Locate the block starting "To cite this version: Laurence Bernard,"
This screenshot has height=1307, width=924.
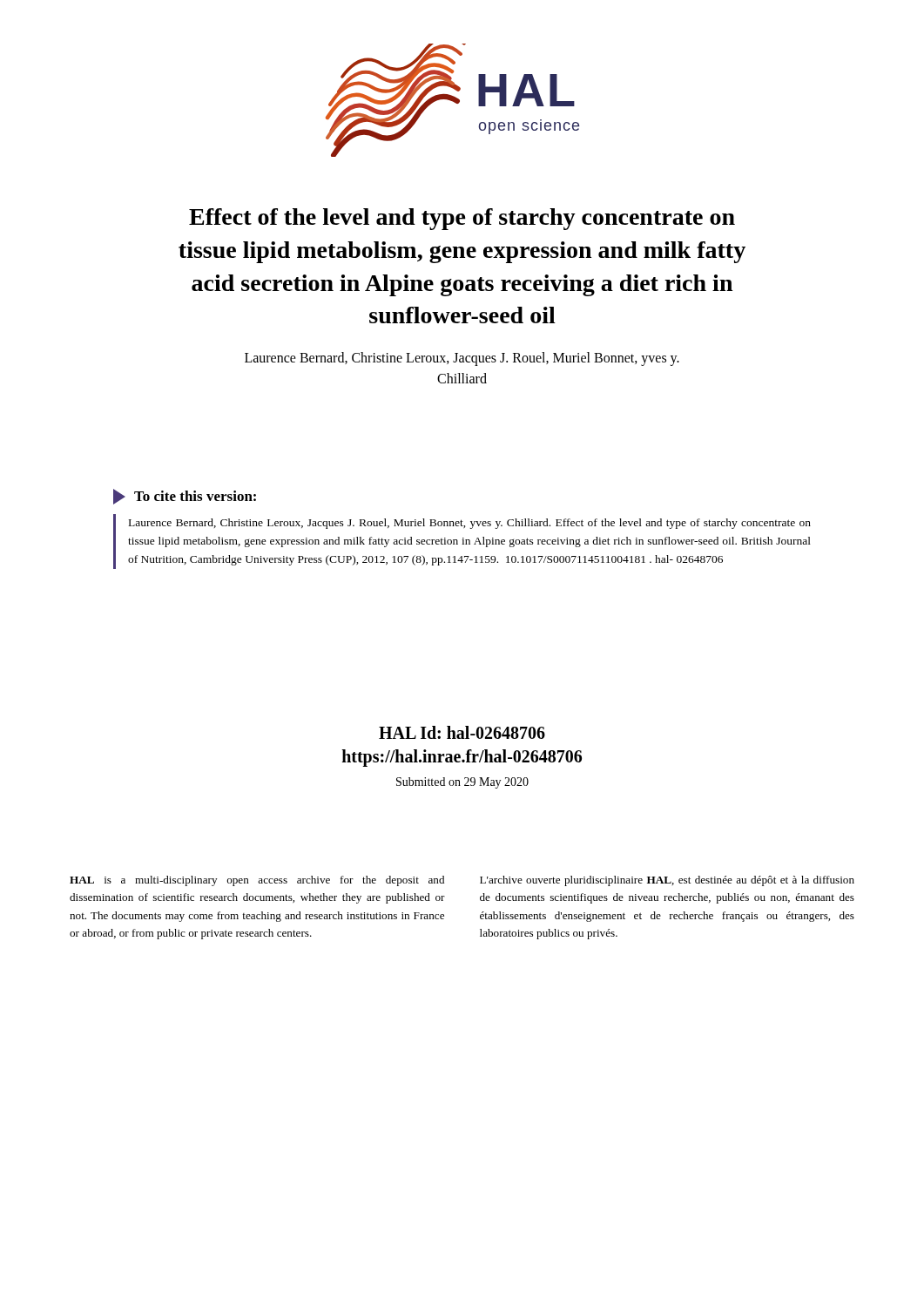(462, 528)
